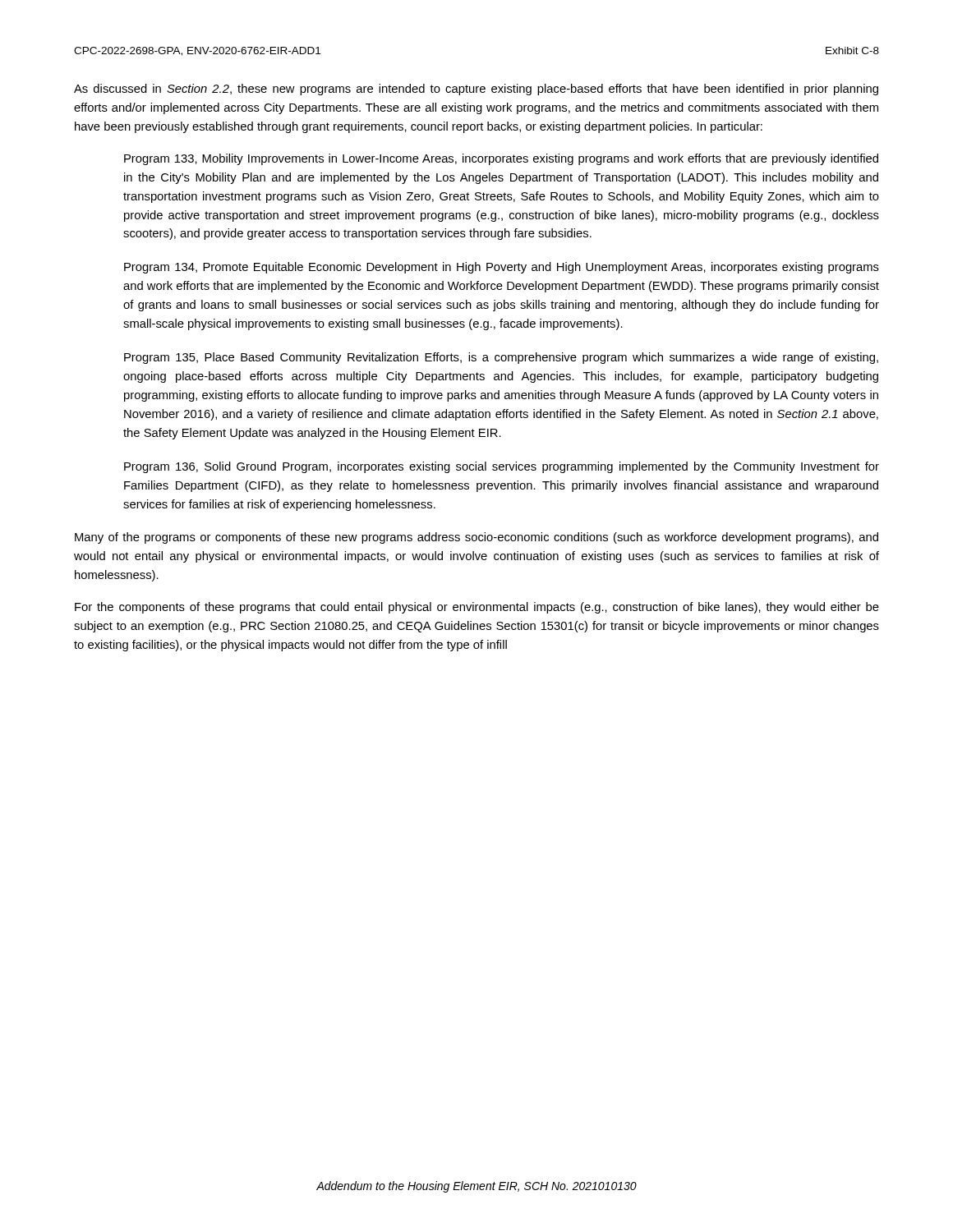
Task: Find the text block that reads "Many of the programs"
Action: [x=476, y=556]
